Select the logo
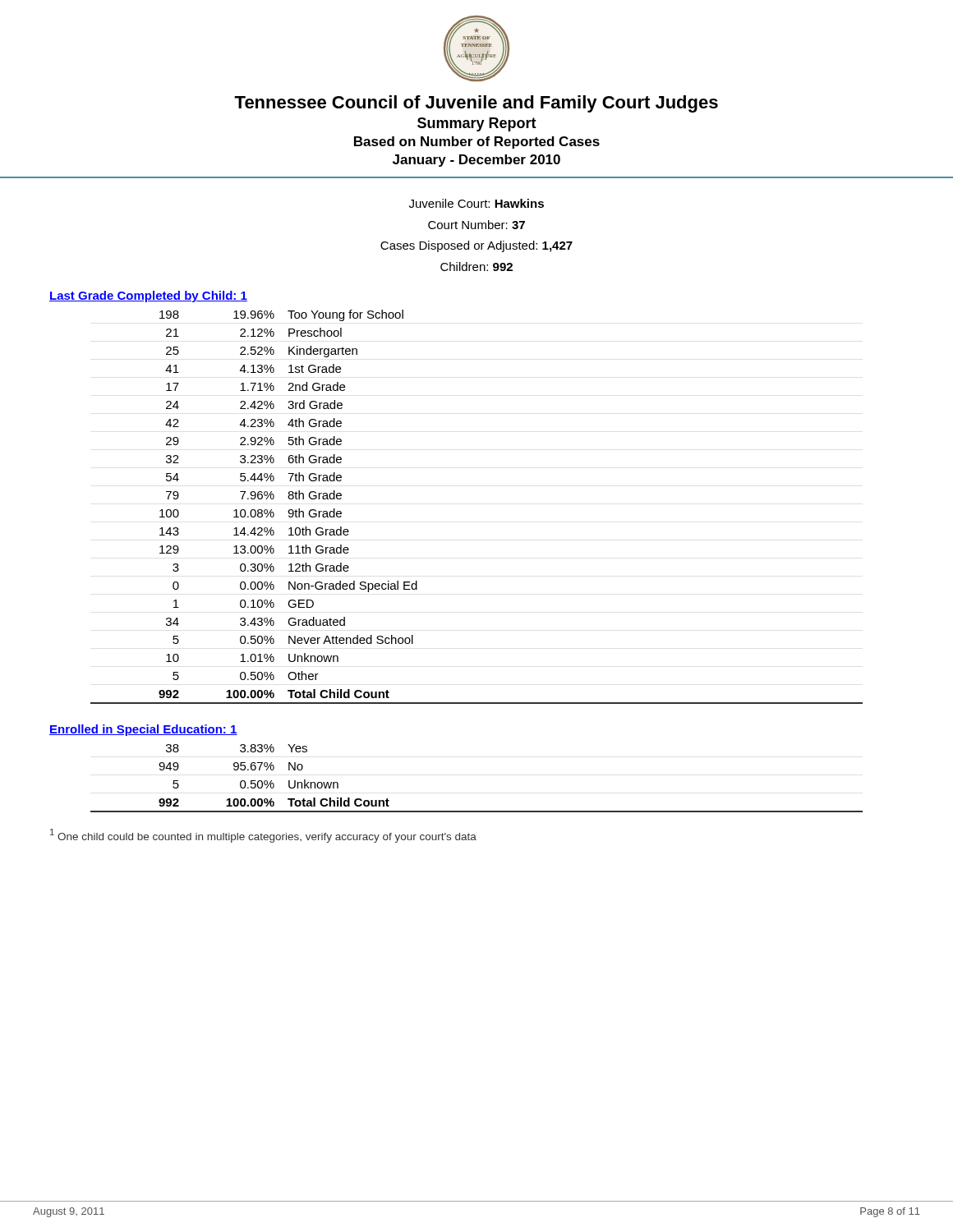Viewport: 953px width, 1232px height. (x=476, y=50)
